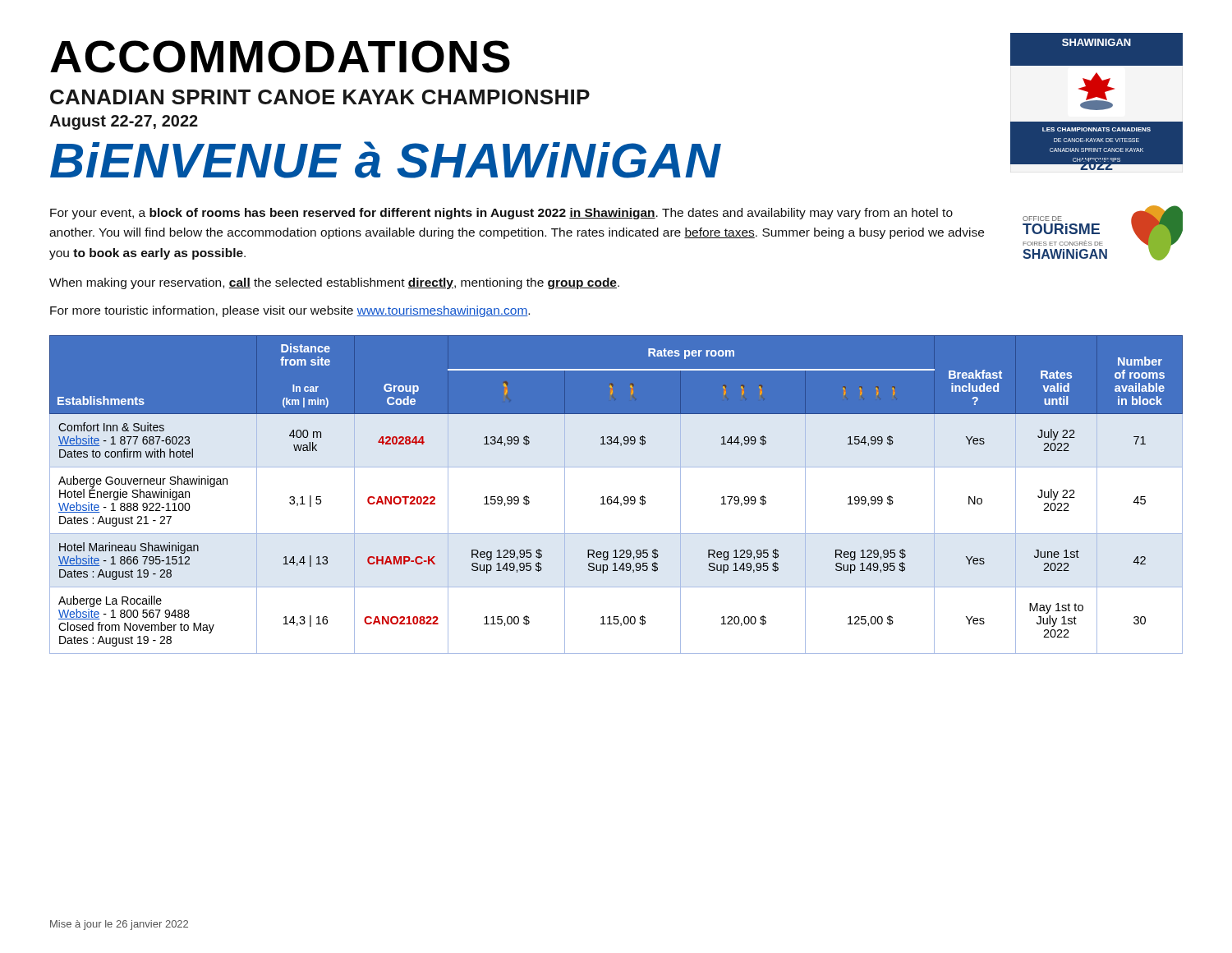Click on the table containing "144,99 $"
1232x953 pixels.
tap(616, 495)
